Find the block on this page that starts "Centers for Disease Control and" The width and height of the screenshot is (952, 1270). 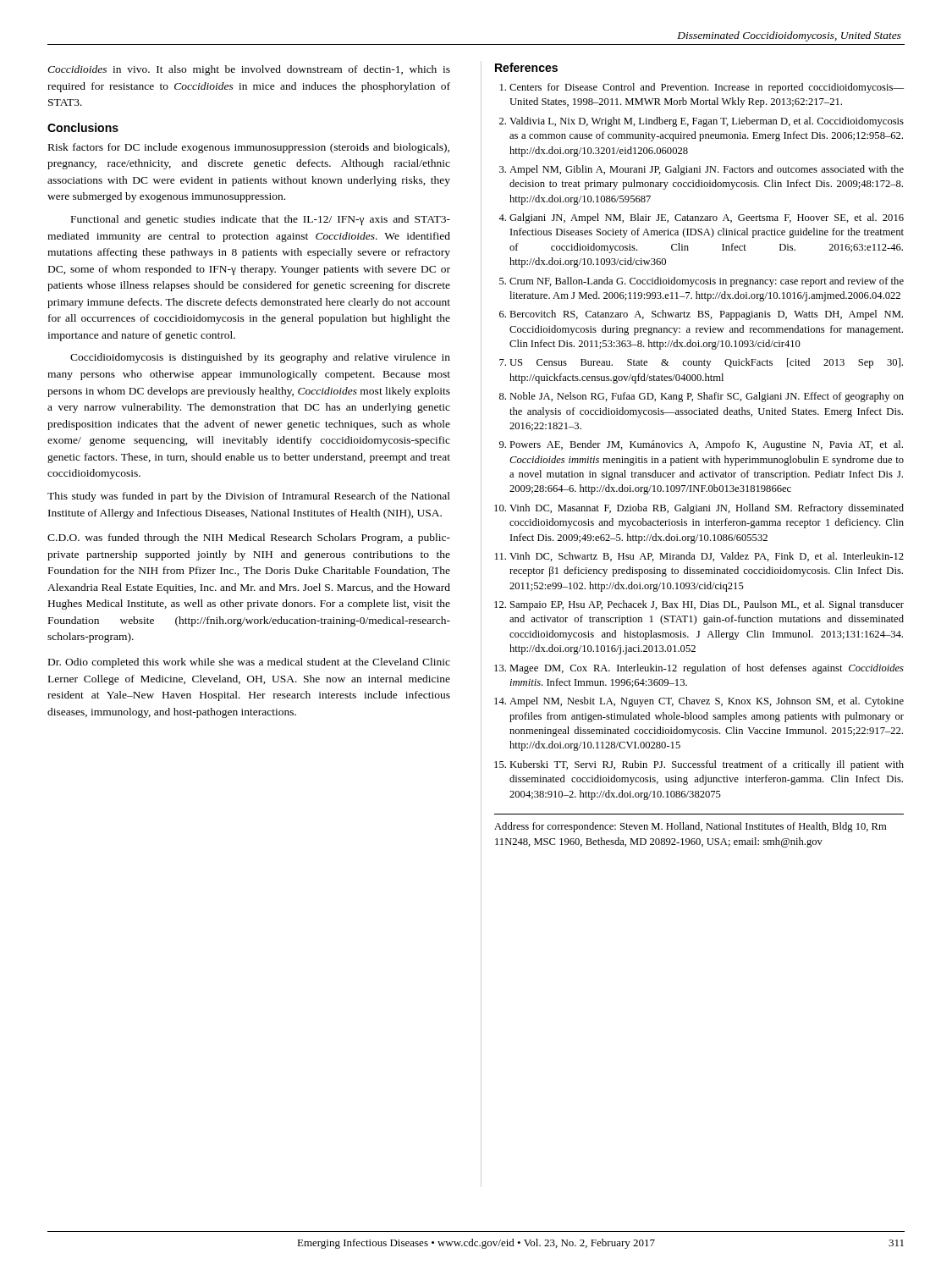point(699,441)
